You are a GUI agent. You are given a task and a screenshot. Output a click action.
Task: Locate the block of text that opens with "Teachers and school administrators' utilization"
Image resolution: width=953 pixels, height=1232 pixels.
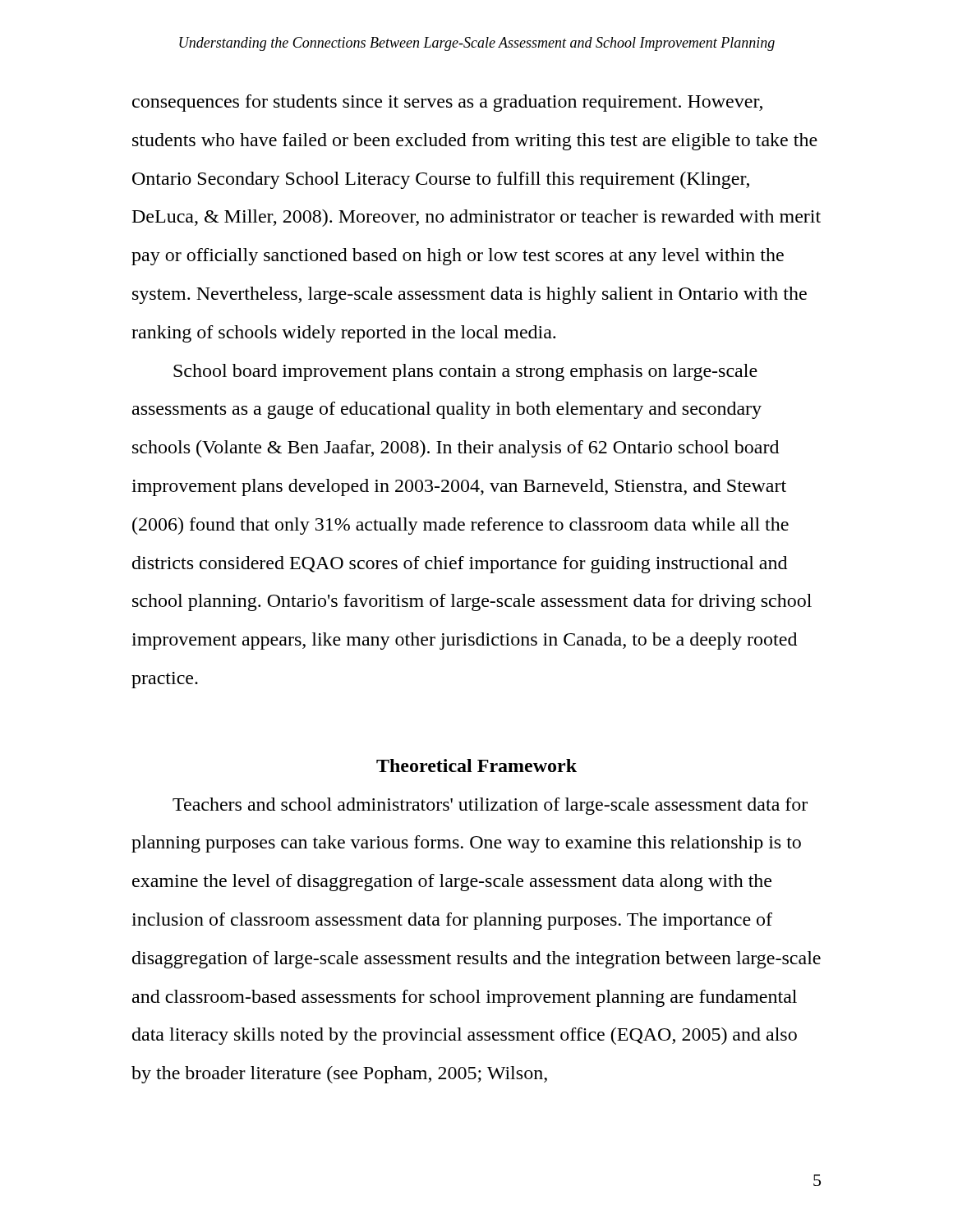pos(476,939)
